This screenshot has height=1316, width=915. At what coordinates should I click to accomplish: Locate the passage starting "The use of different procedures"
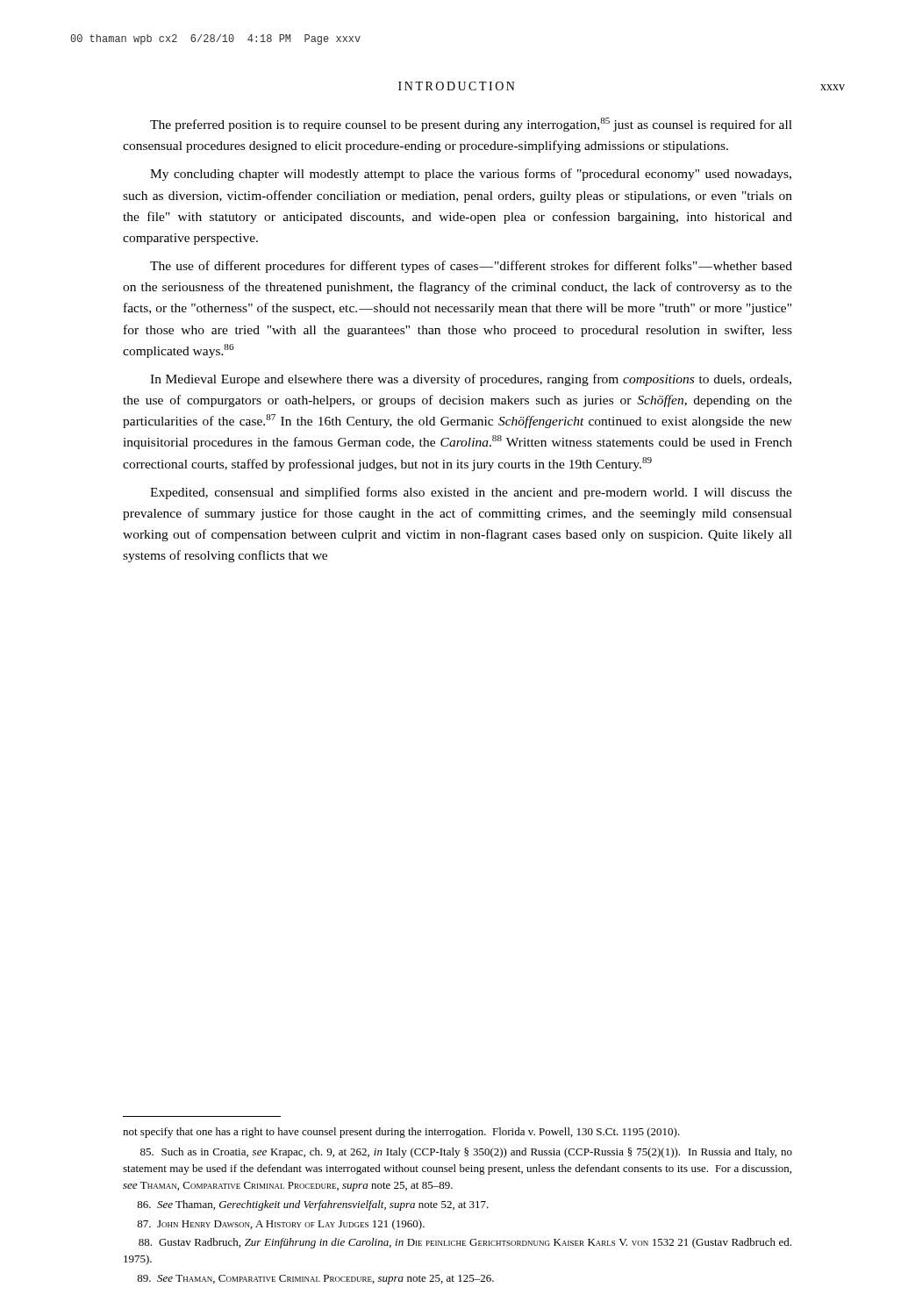(x=458, y=308)
